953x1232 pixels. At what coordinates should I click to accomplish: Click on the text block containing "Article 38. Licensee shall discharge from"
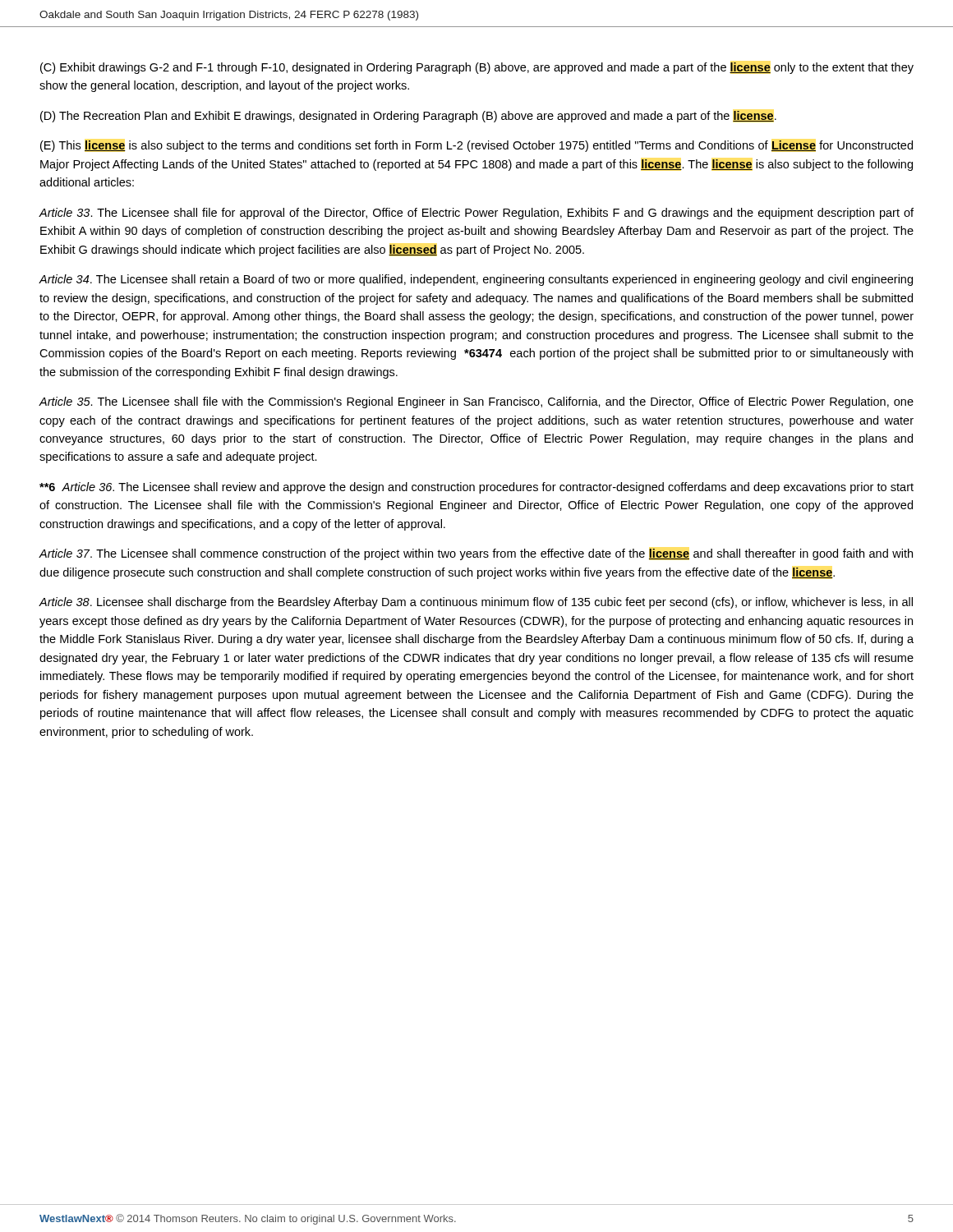tap(476, 667)
